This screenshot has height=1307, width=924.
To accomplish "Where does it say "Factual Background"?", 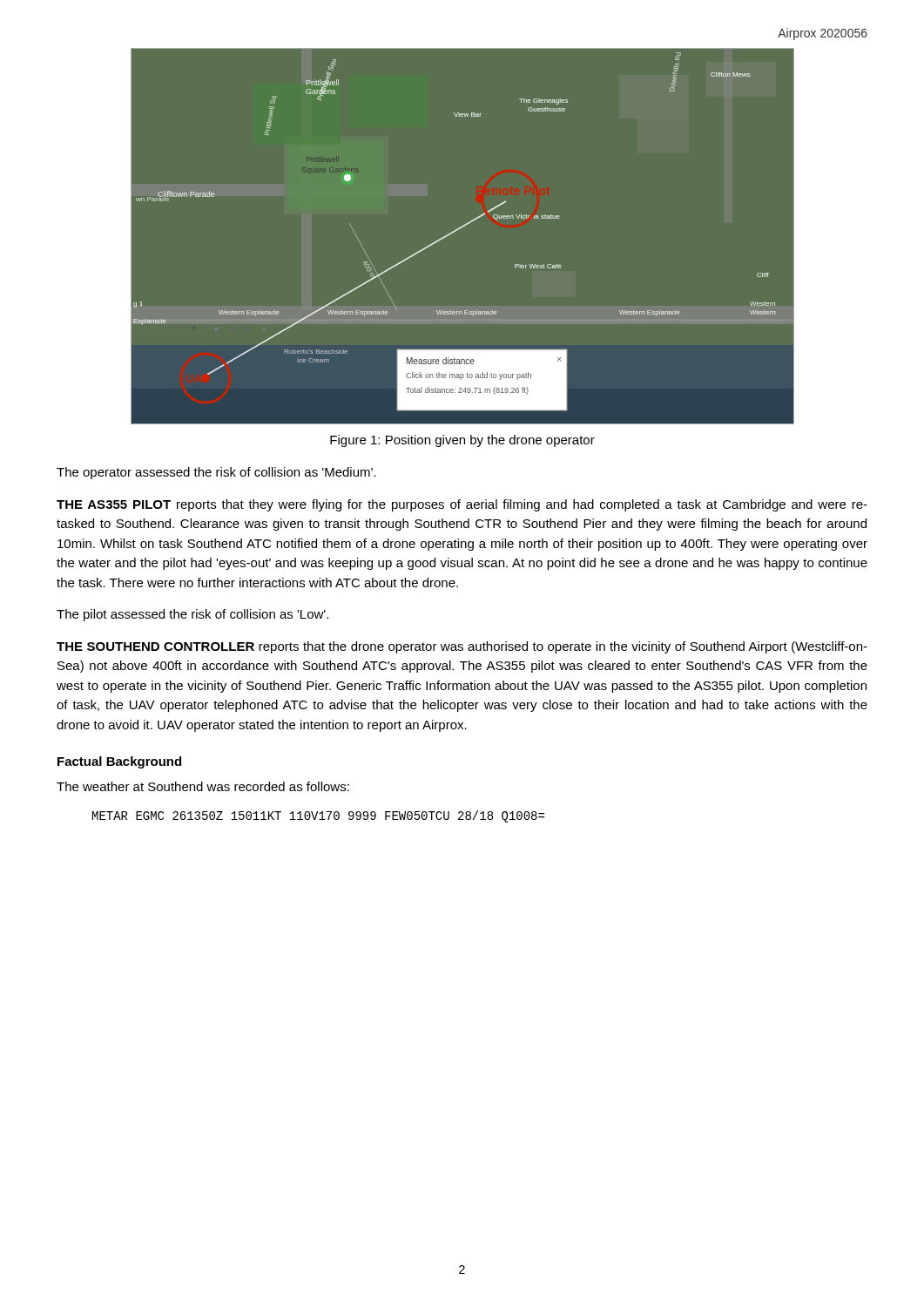I will (x=119, y=761).
